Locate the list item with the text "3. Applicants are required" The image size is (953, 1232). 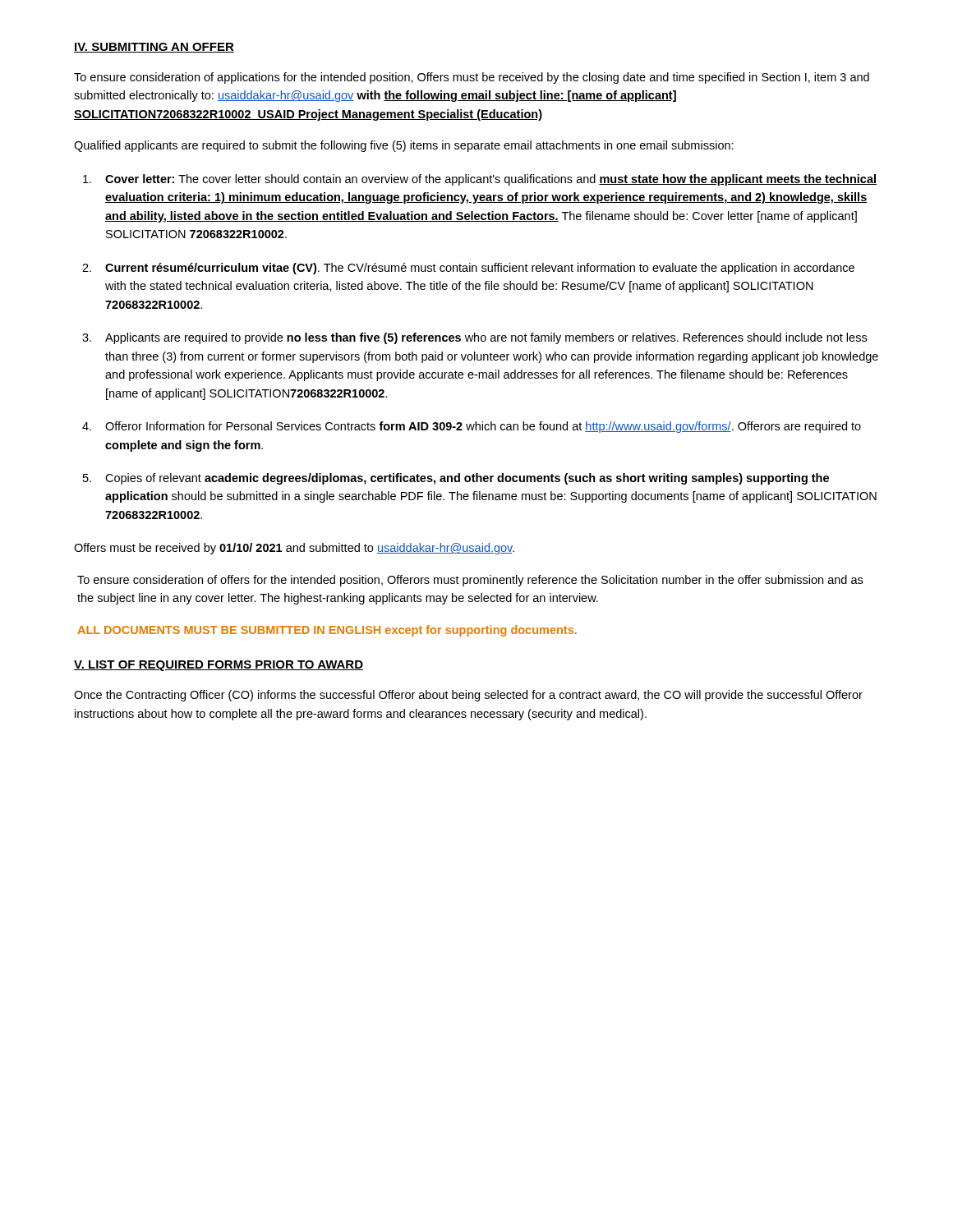[481, 366]
